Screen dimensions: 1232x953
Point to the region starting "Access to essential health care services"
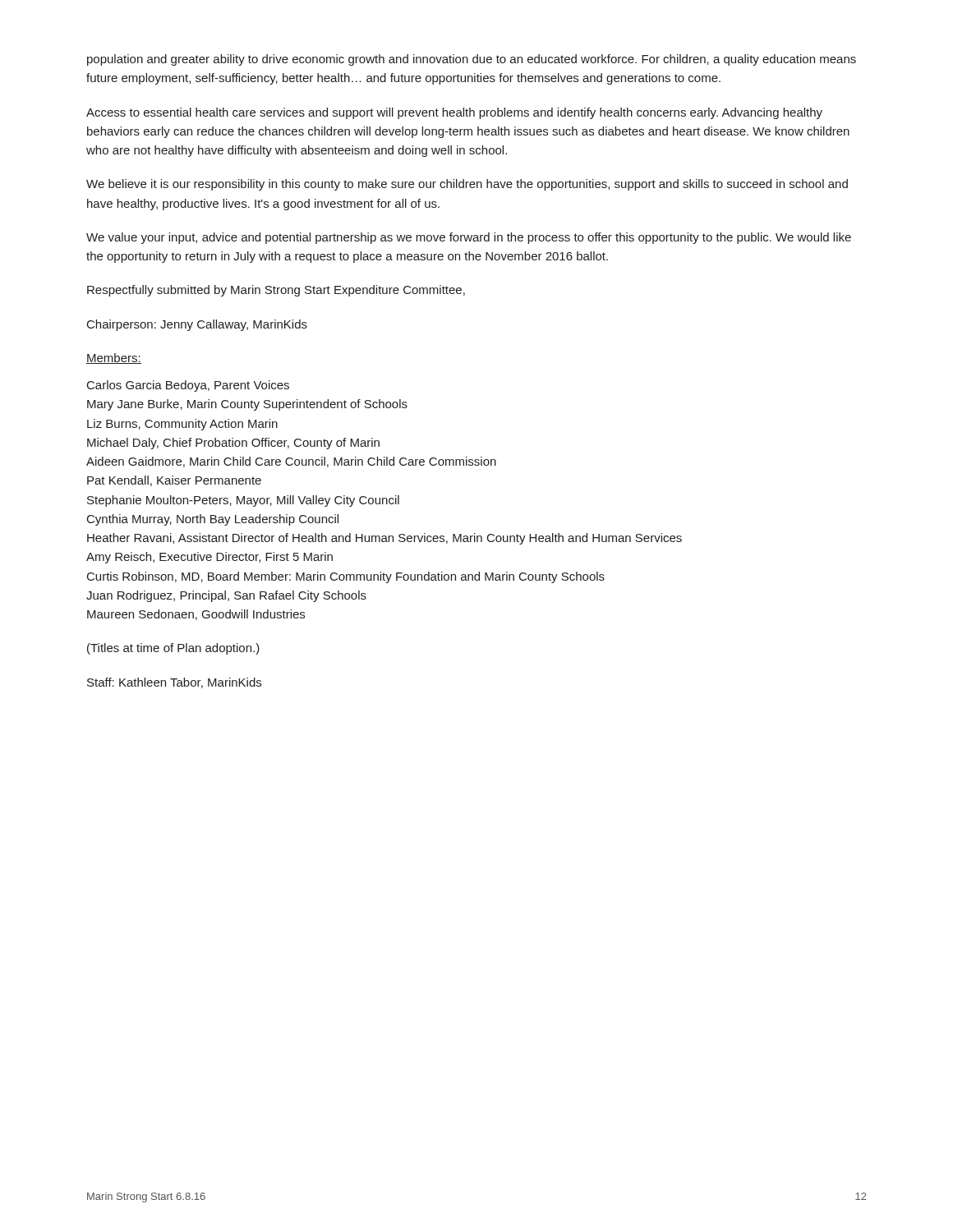click(468, 131)
